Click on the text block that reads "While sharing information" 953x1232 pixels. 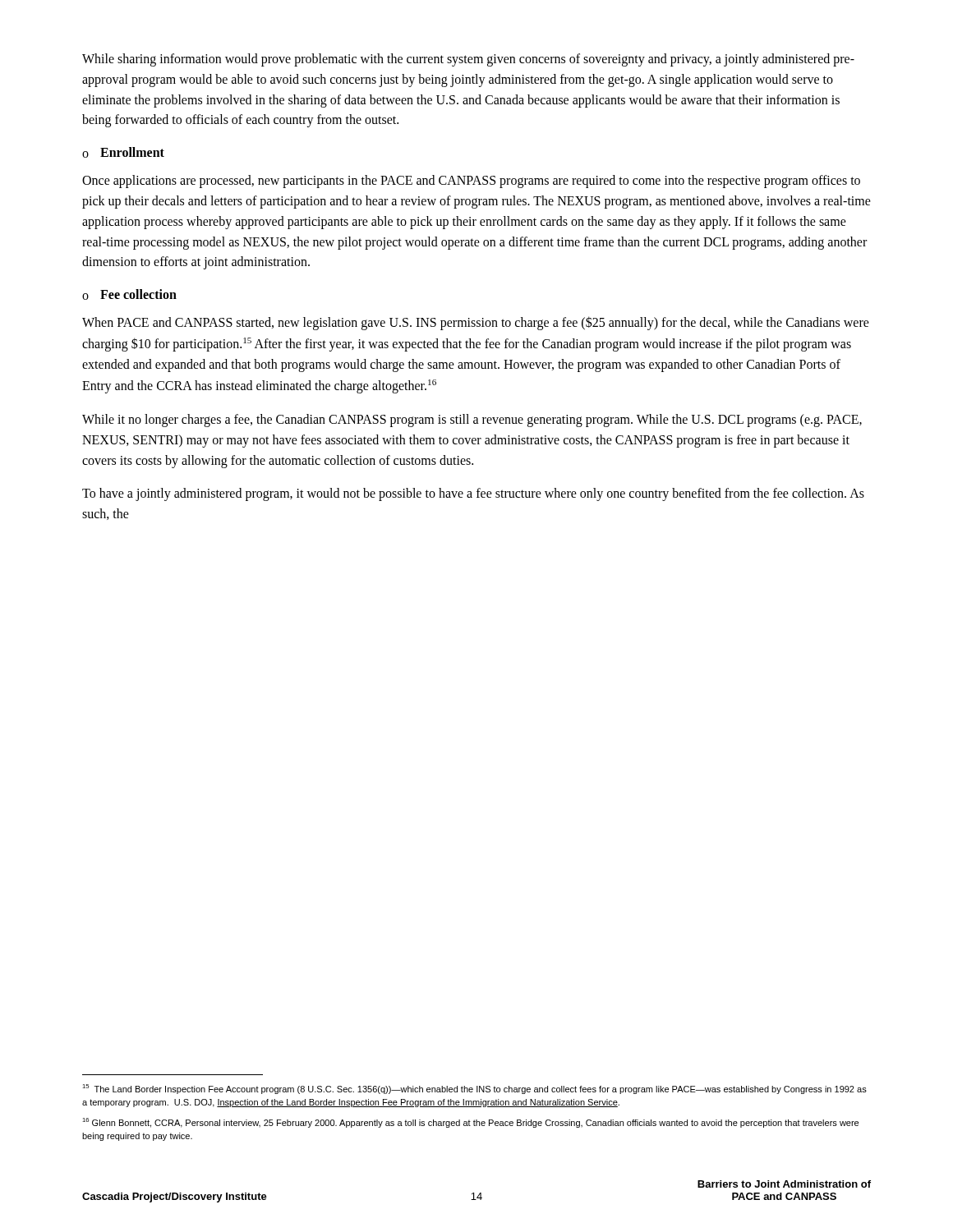(x=468, y=89)
